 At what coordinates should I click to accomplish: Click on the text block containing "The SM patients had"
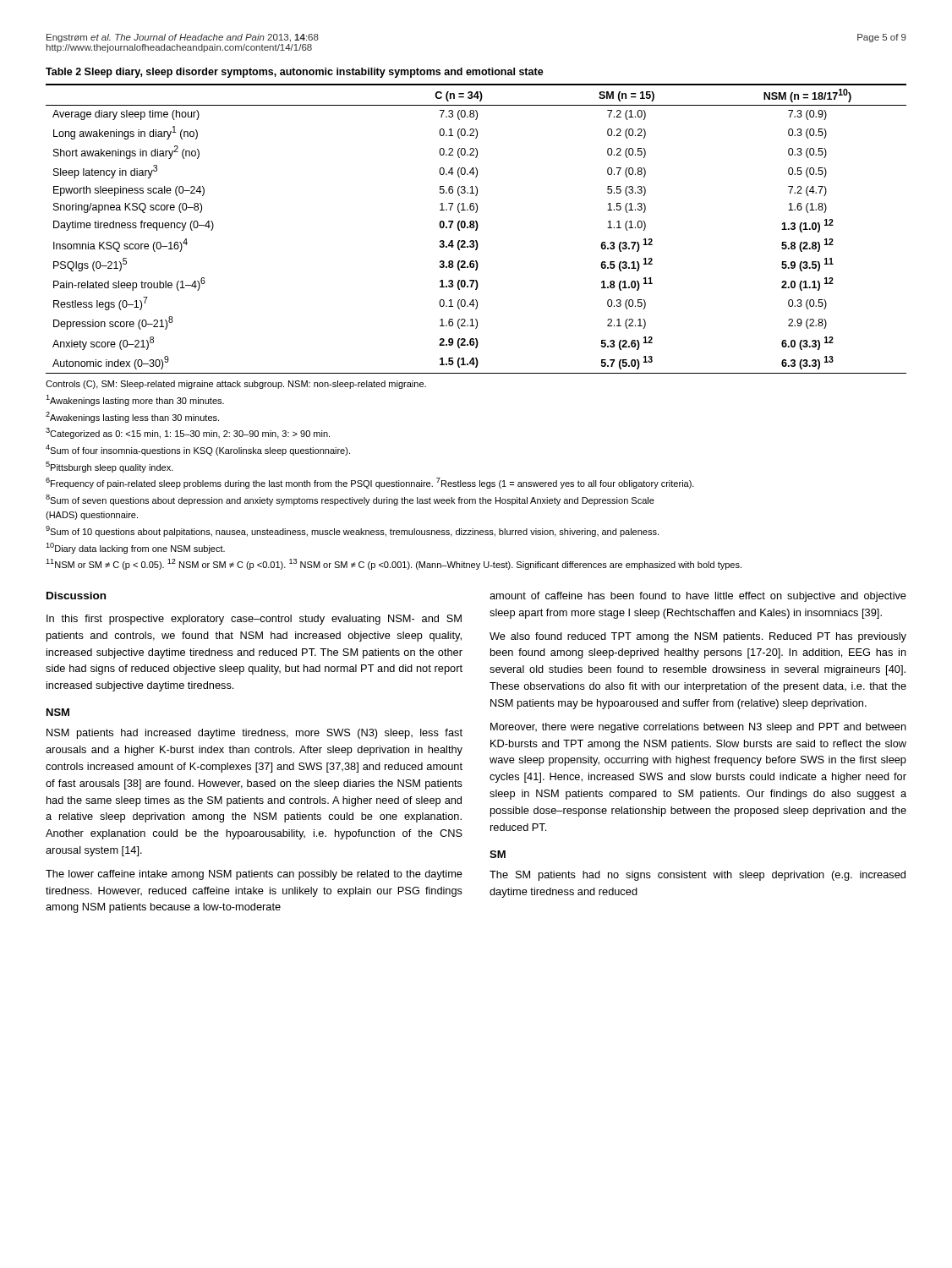[x=698, y=883]
